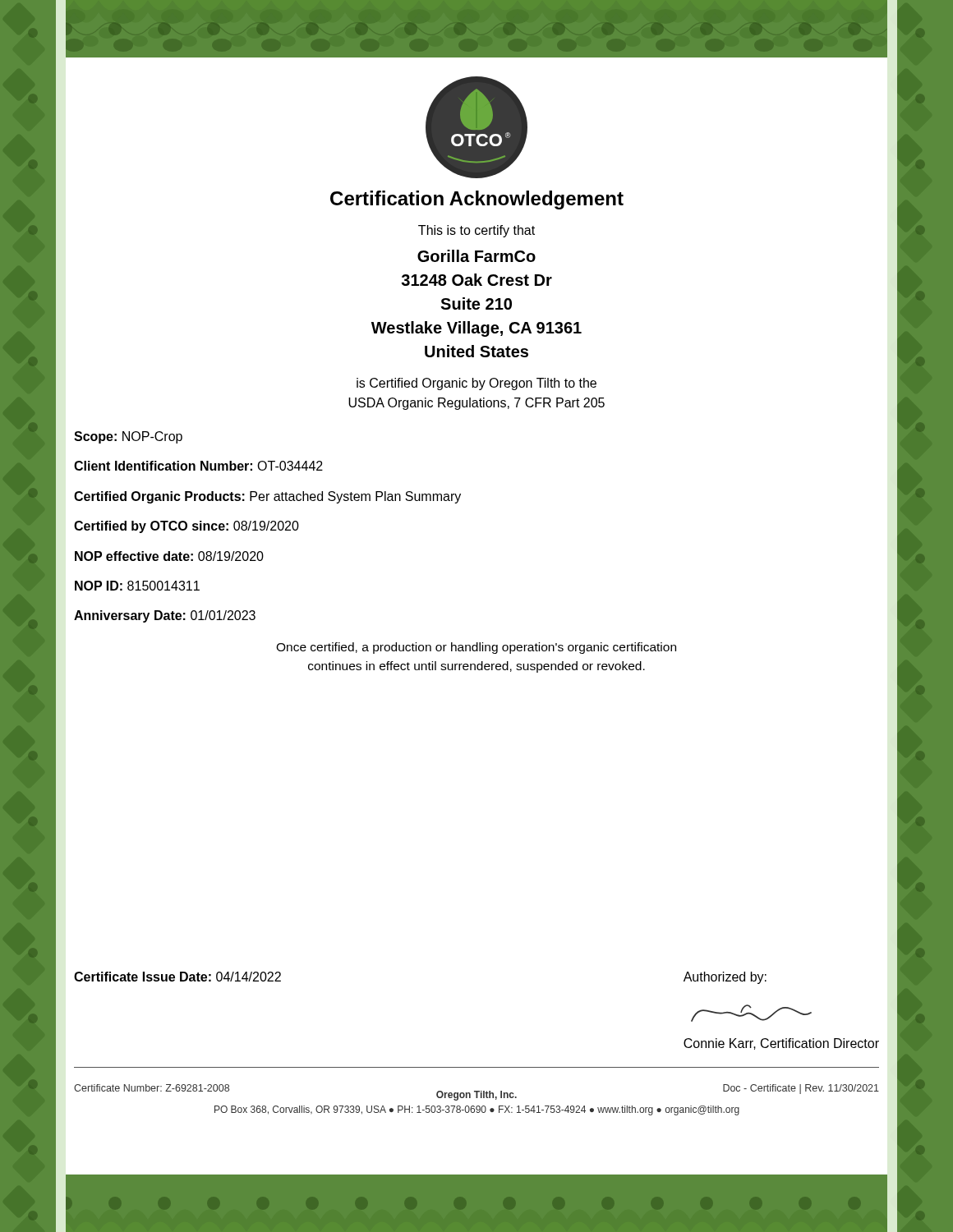Click on the text block that says "This is to"
The width and height of the screenshot is (953, 1232).
[476, 230]
